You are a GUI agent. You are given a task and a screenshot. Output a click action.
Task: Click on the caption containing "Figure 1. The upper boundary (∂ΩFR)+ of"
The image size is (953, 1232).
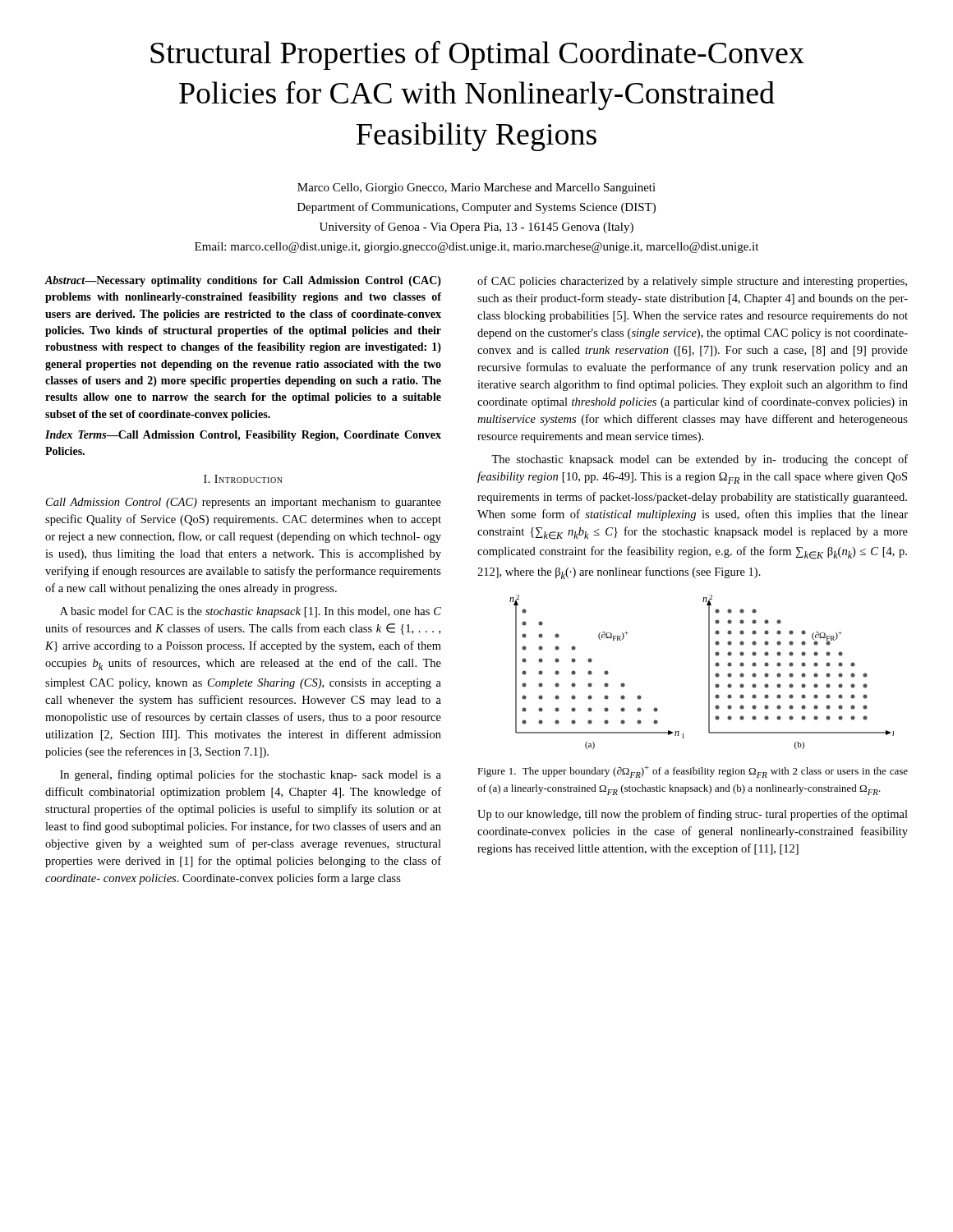[x=693, y=779]
